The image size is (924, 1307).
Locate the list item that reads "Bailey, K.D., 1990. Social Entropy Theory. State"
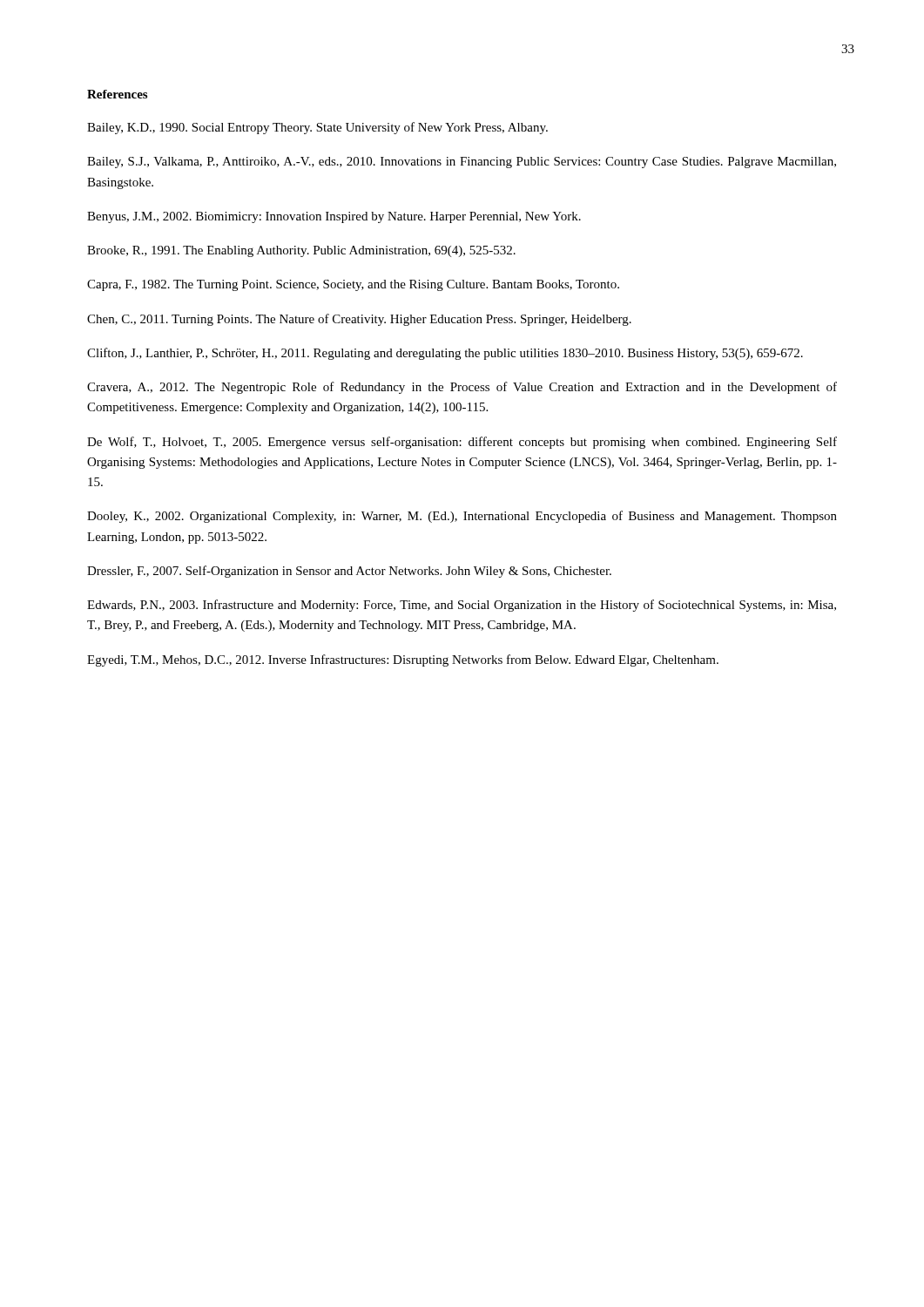(x=318, y=127)
